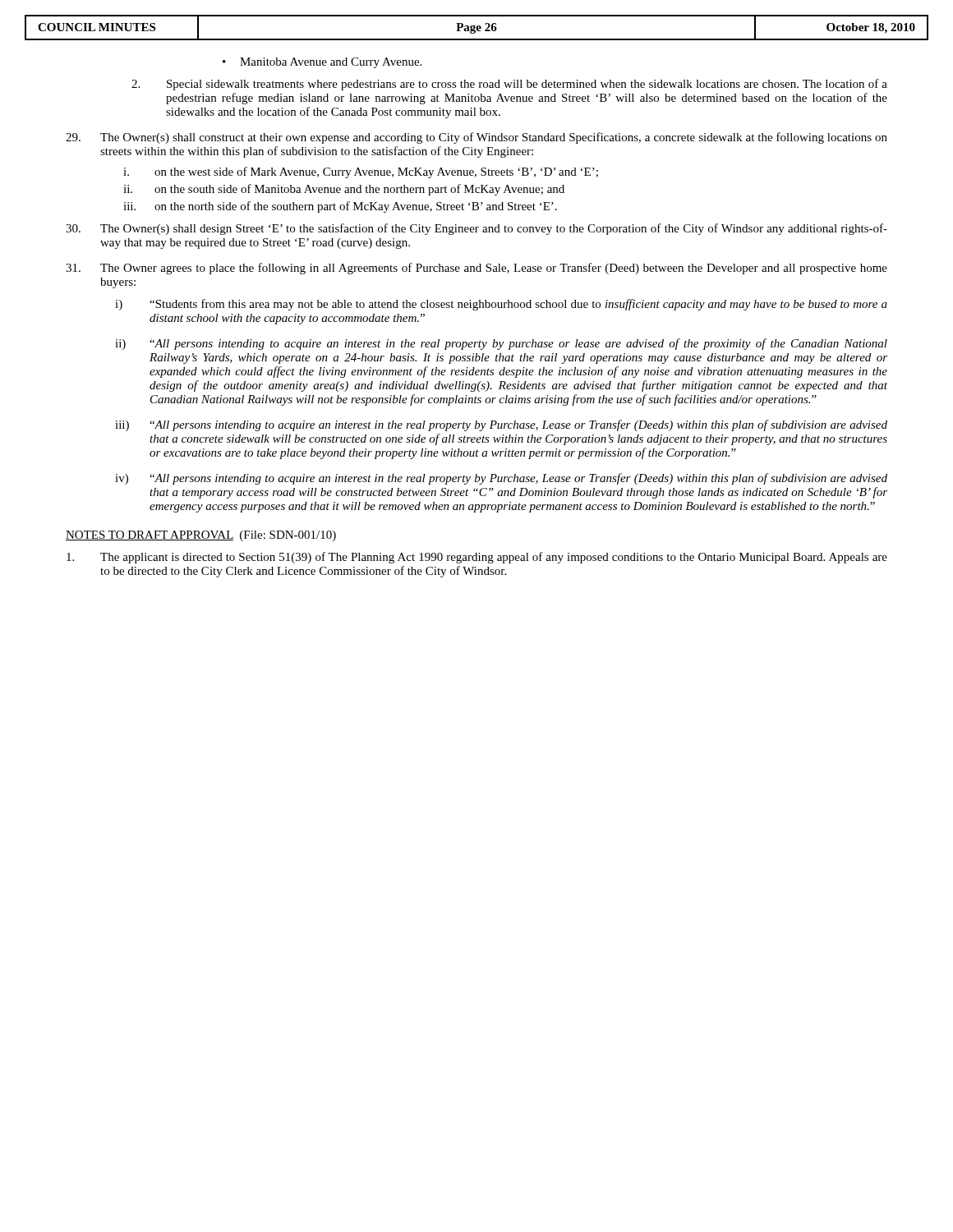Point to the region starting "The Owner(s) shall design"
Image resolution: width=953 pixels, height=1232 pixels.
(476, 236)
